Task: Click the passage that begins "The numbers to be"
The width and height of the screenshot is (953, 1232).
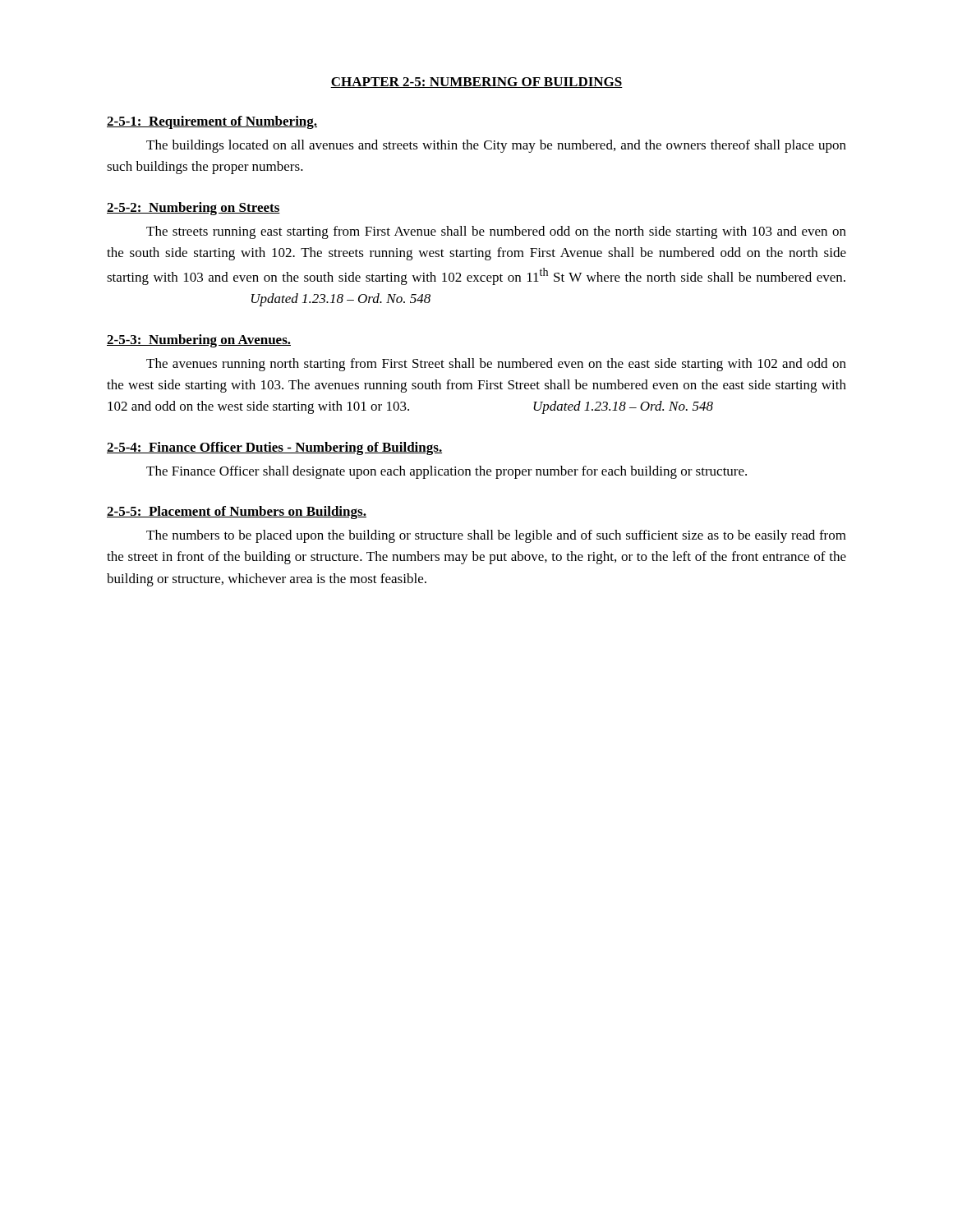Action: (476, 557)
